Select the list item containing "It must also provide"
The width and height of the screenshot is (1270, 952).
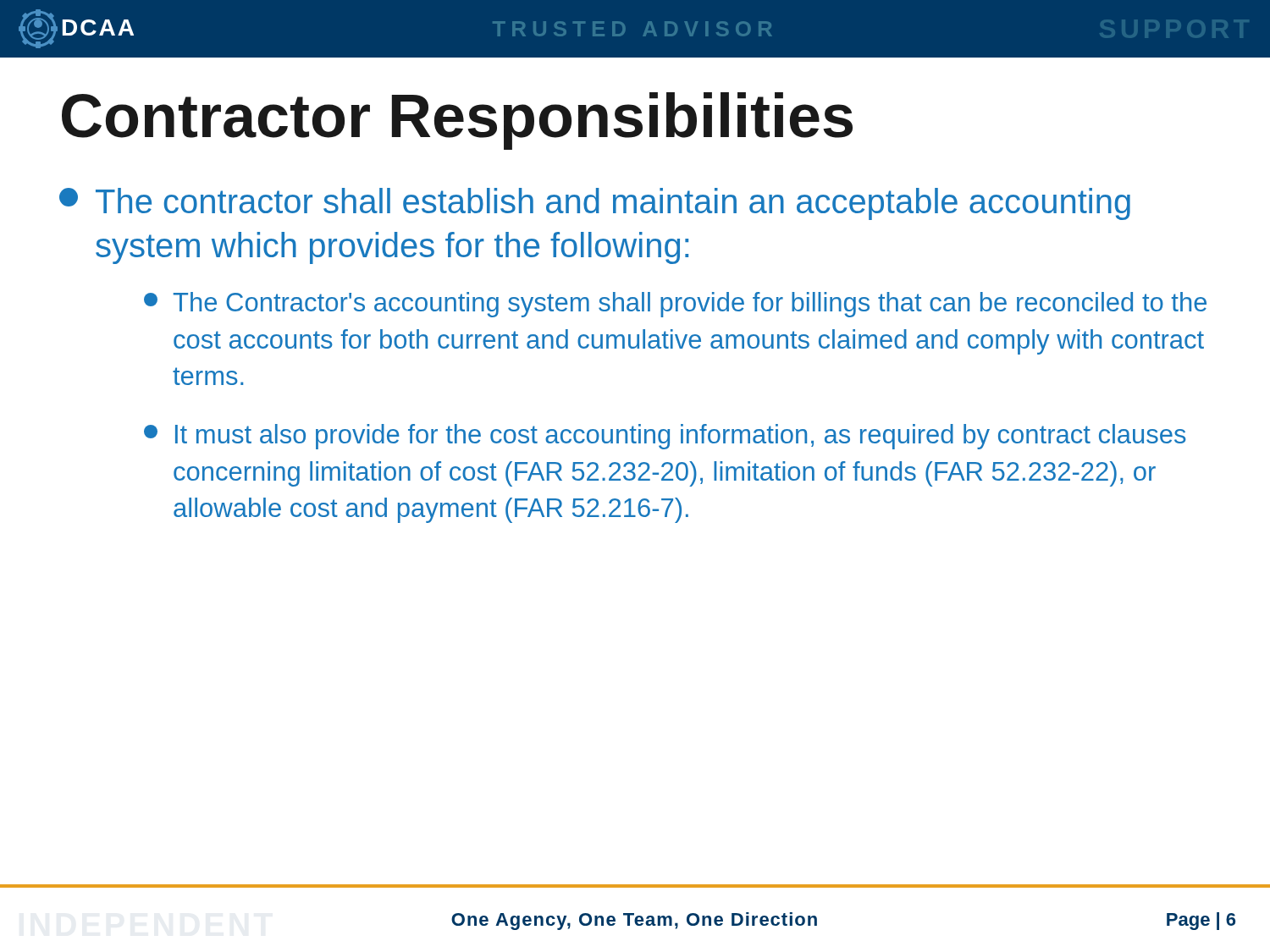[x=677, y=472]
